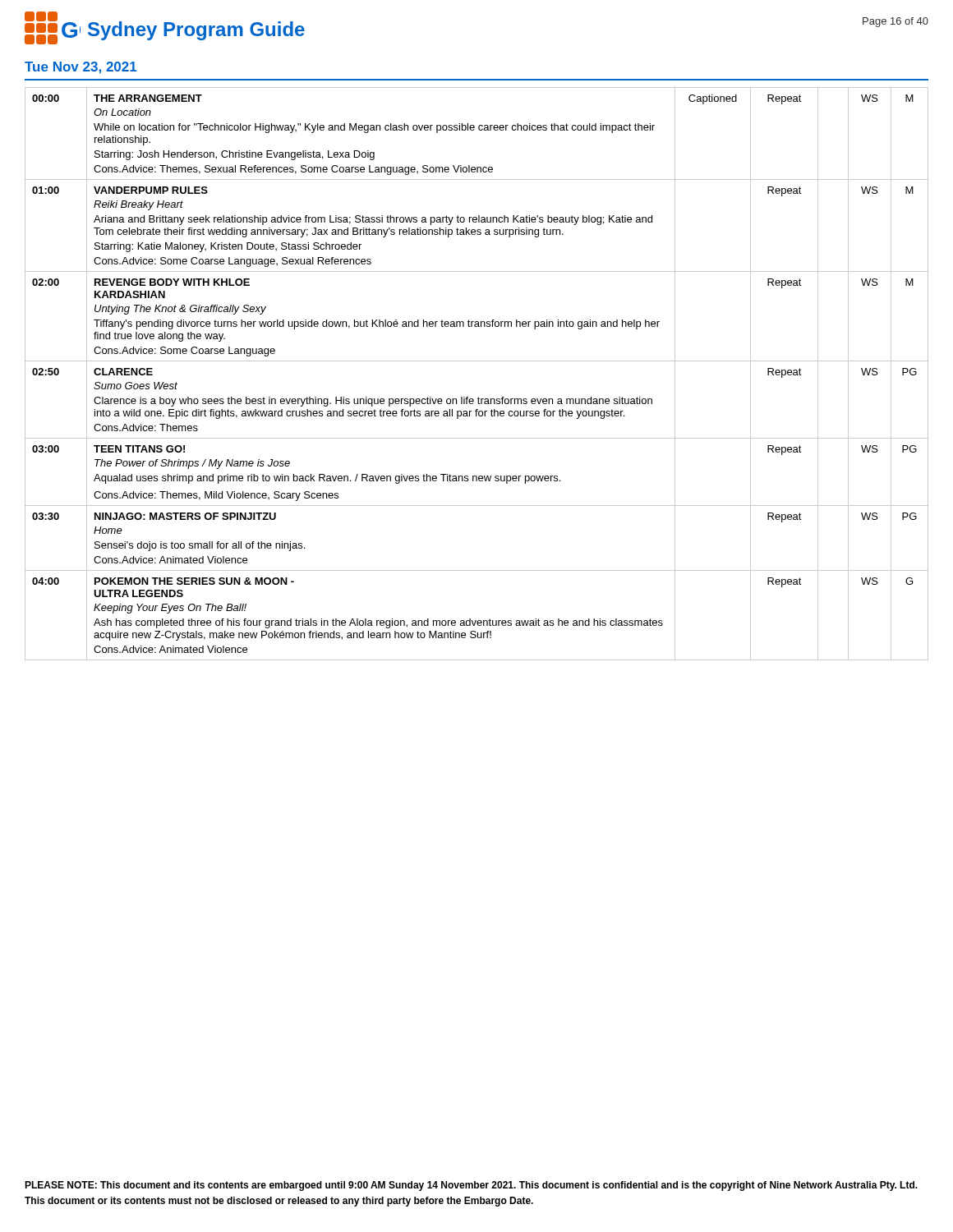
Task: Click on the table containing "00:00"
Action: (476, 374)
